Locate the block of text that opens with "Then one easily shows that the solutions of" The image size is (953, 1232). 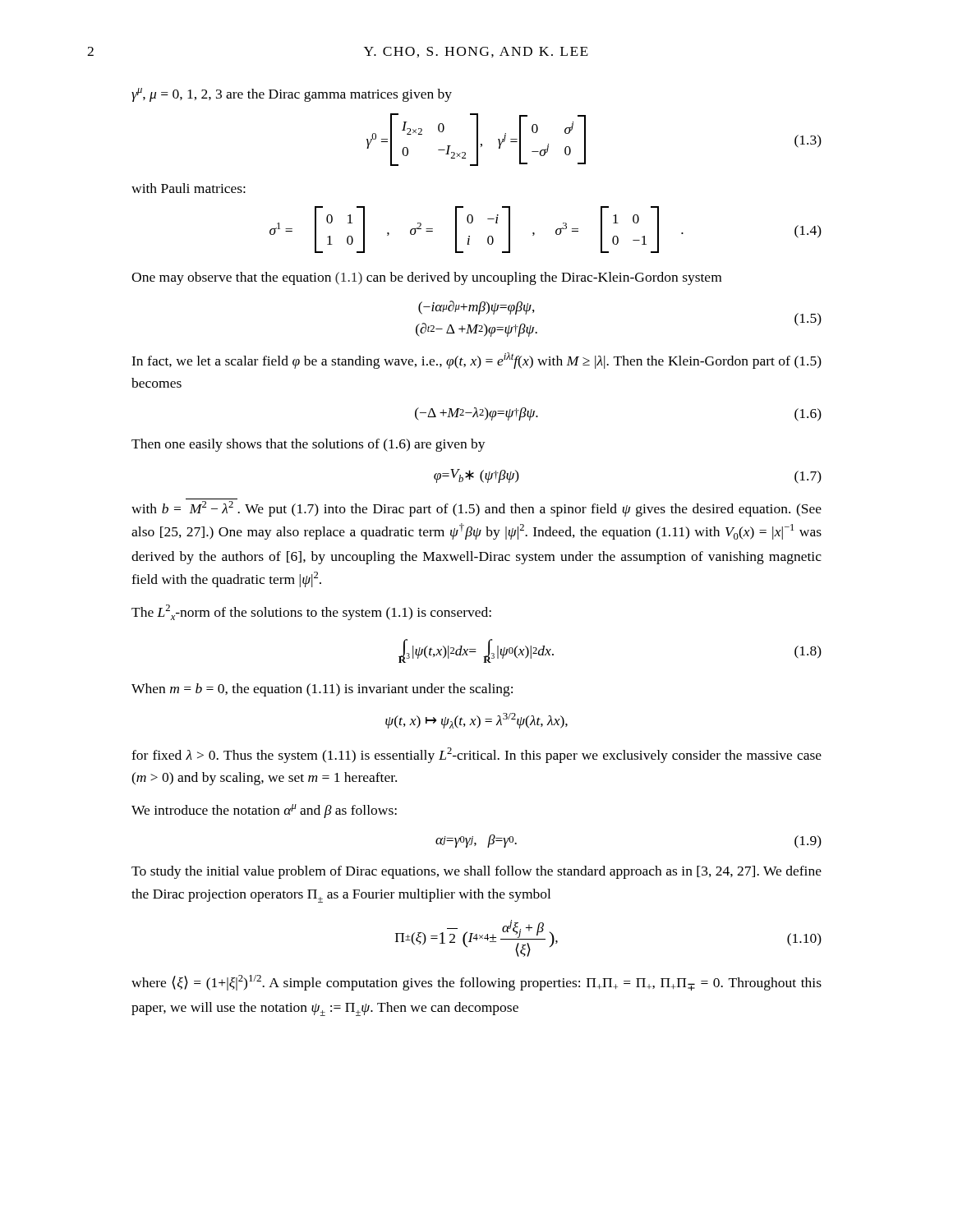(476, 444)
